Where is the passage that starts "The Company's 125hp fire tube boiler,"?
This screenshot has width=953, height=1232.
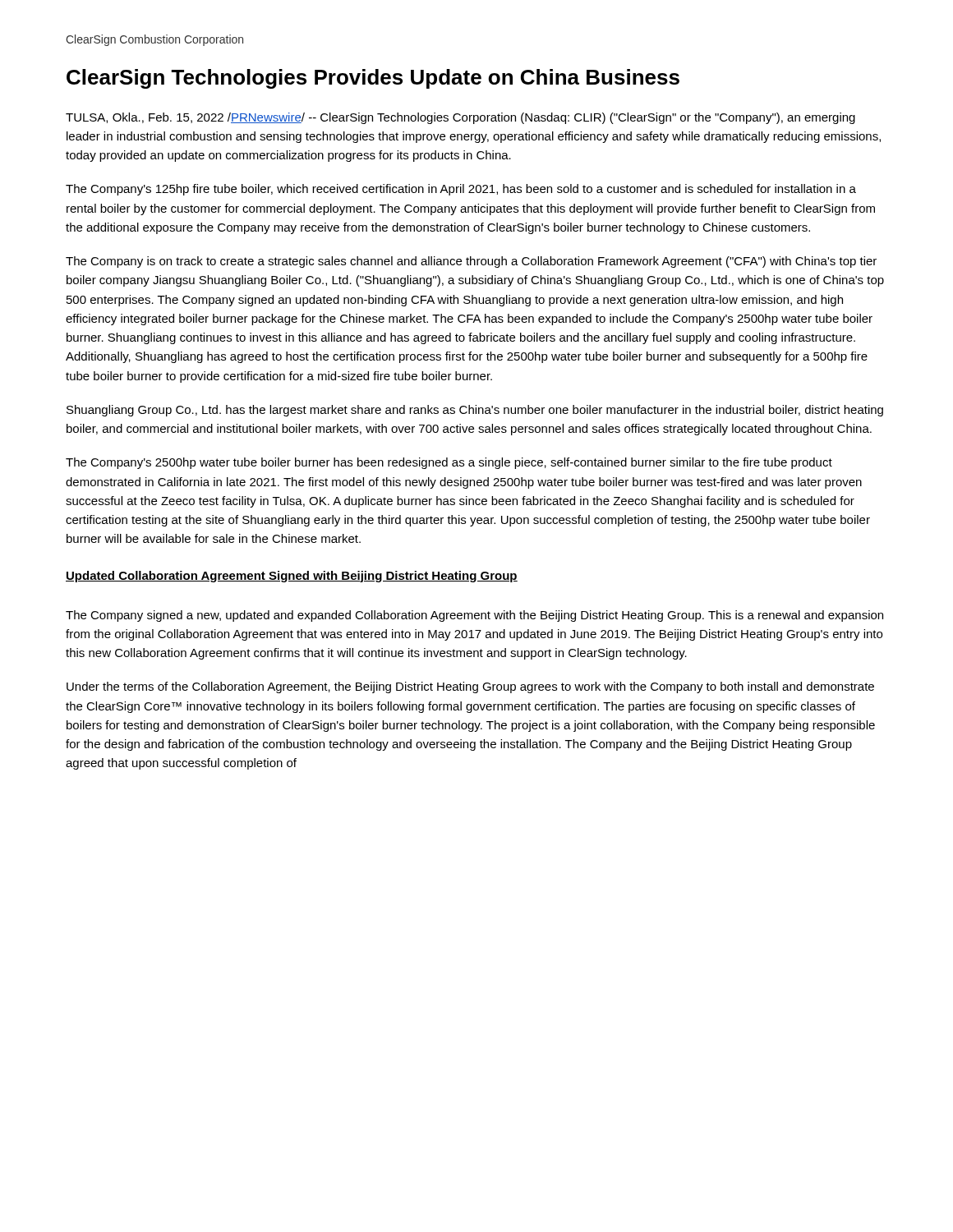471,208
